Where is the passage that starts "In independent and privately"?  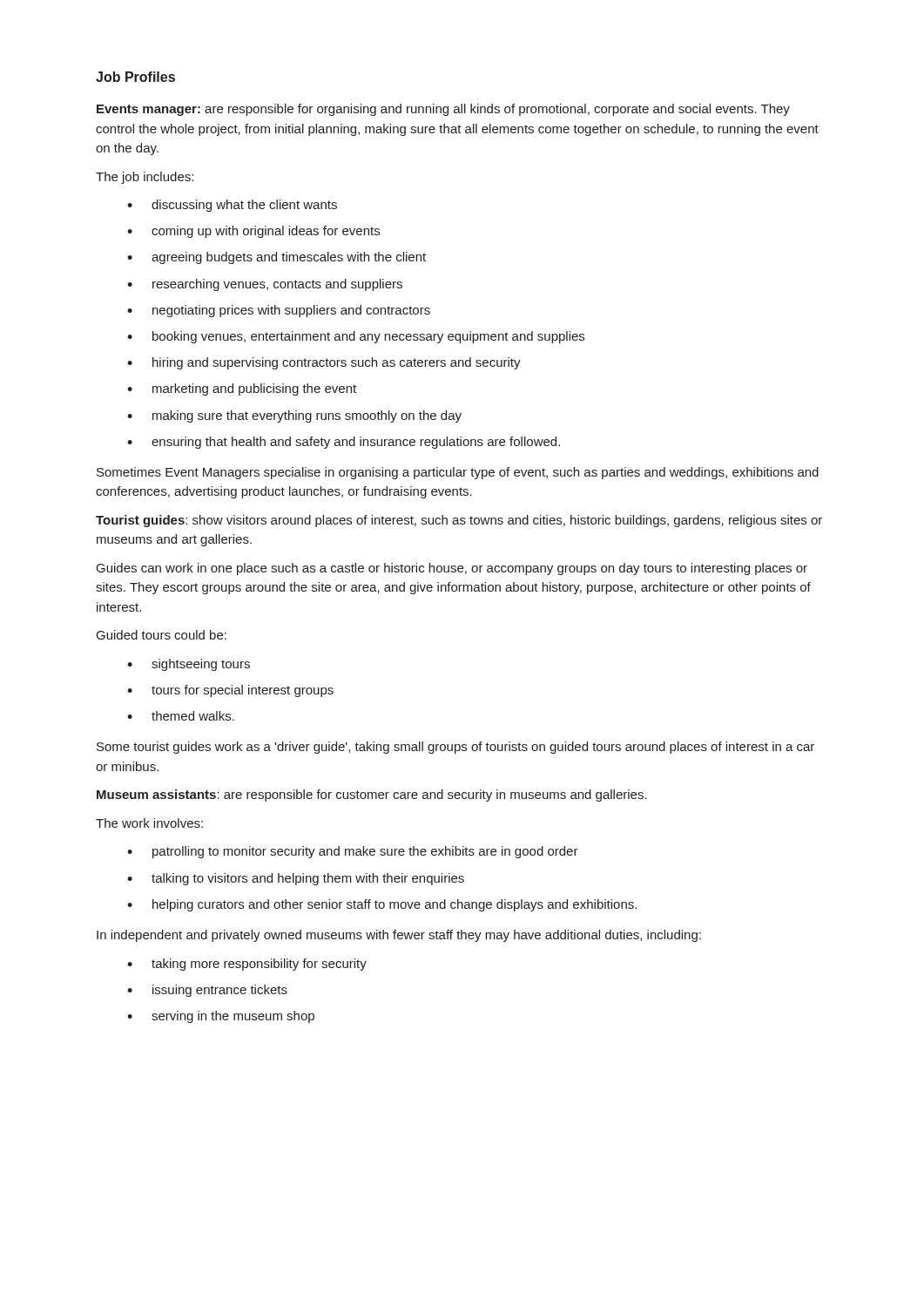click(399, 935)
